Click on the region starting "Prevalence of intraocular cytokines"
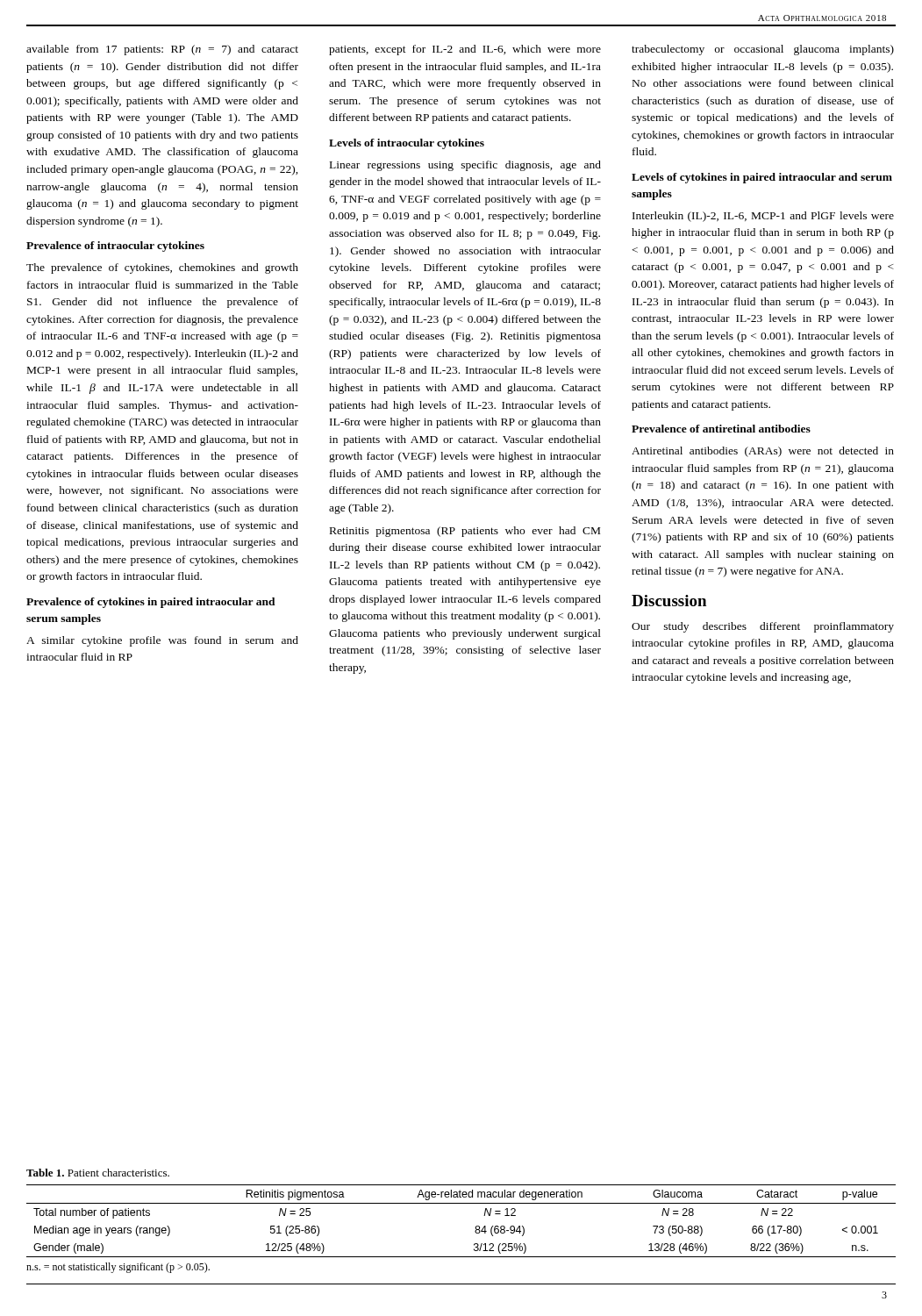Image resolution: width=922 pixels, height=1316 pixels. (x=115, y=245)
